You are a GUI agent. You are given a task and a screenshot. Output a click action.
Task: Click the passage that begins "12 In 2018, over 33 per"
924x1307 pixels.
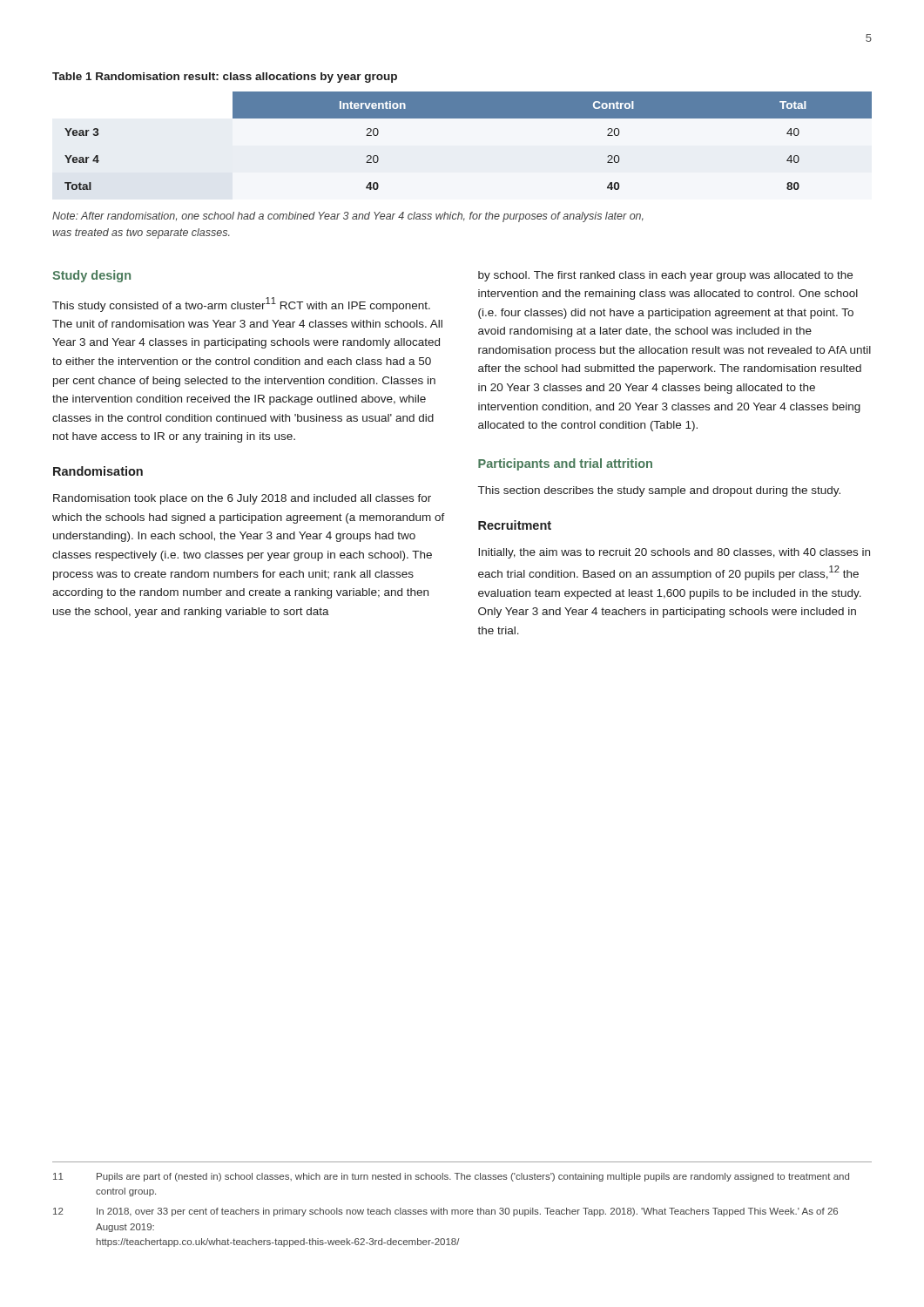coord(462,1227)
